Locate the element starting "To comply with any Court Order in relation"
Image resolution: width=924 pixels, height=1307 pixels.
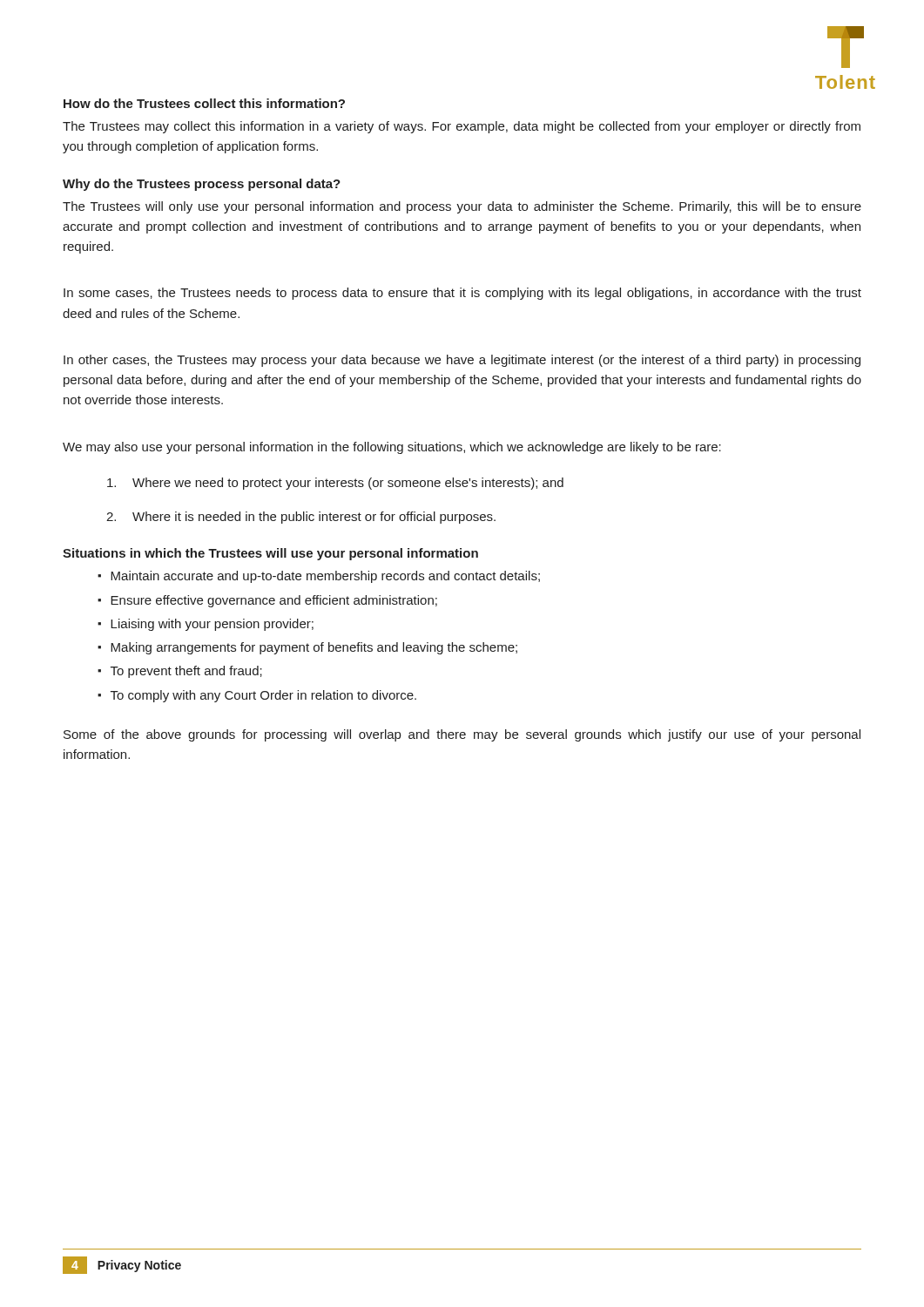(x=264, y=694)
